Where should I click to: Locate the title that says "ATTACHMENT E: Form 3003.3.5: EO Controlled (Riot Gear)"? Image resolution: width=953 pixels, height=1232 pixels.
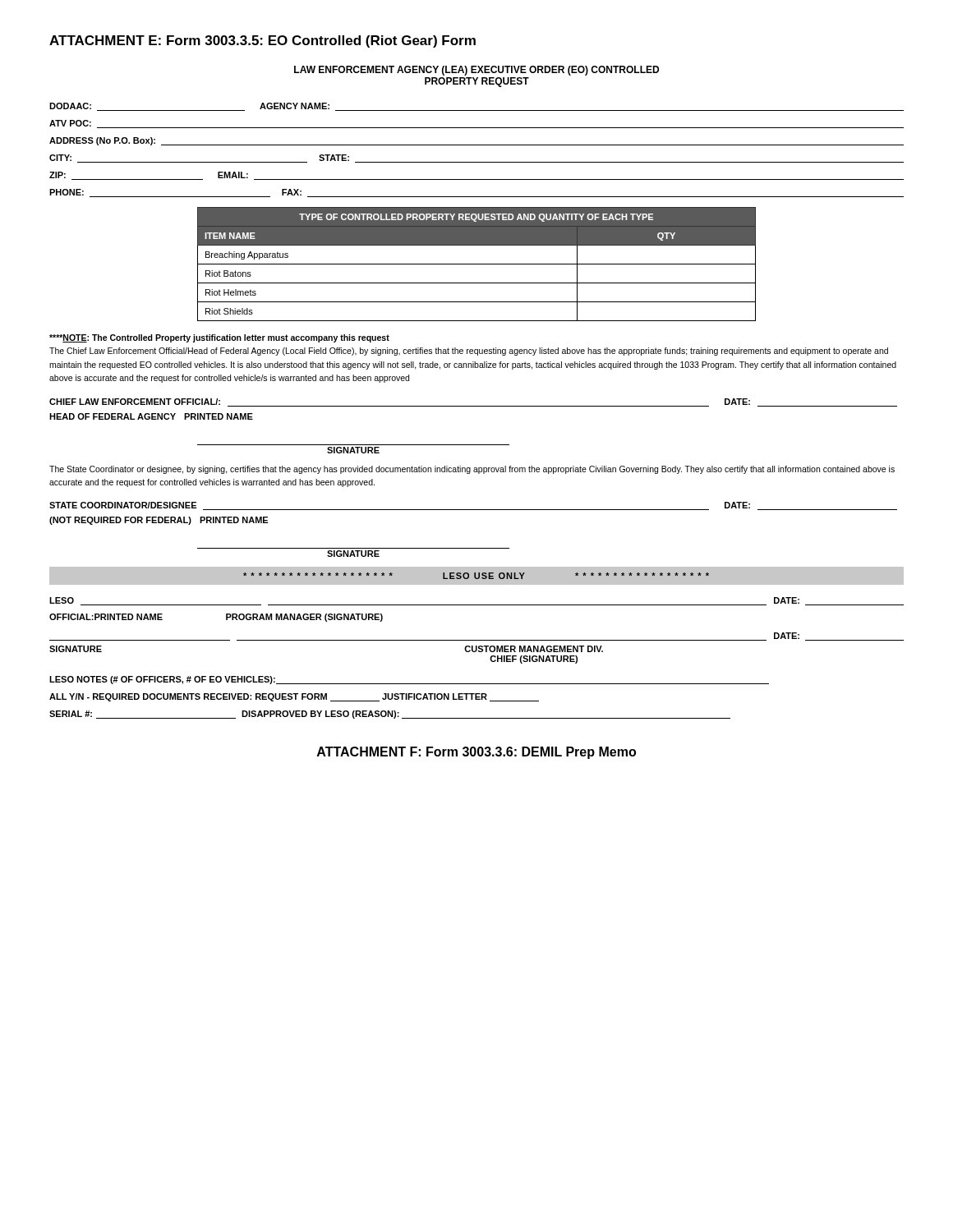point(263,41)
